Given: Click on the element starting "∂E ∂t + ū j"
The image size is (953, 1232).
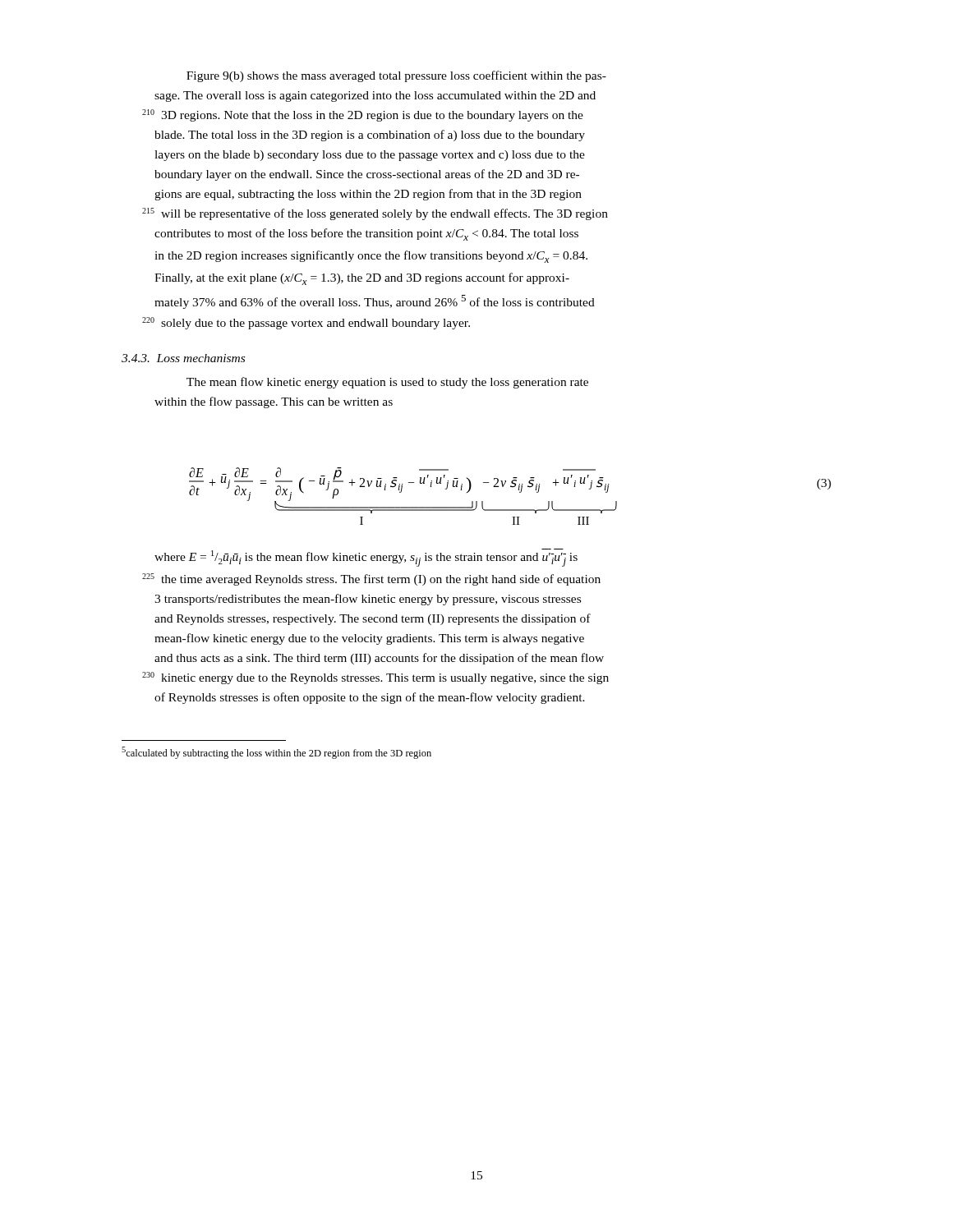Looking at the screenshot, I should click(x=506, y=483).
